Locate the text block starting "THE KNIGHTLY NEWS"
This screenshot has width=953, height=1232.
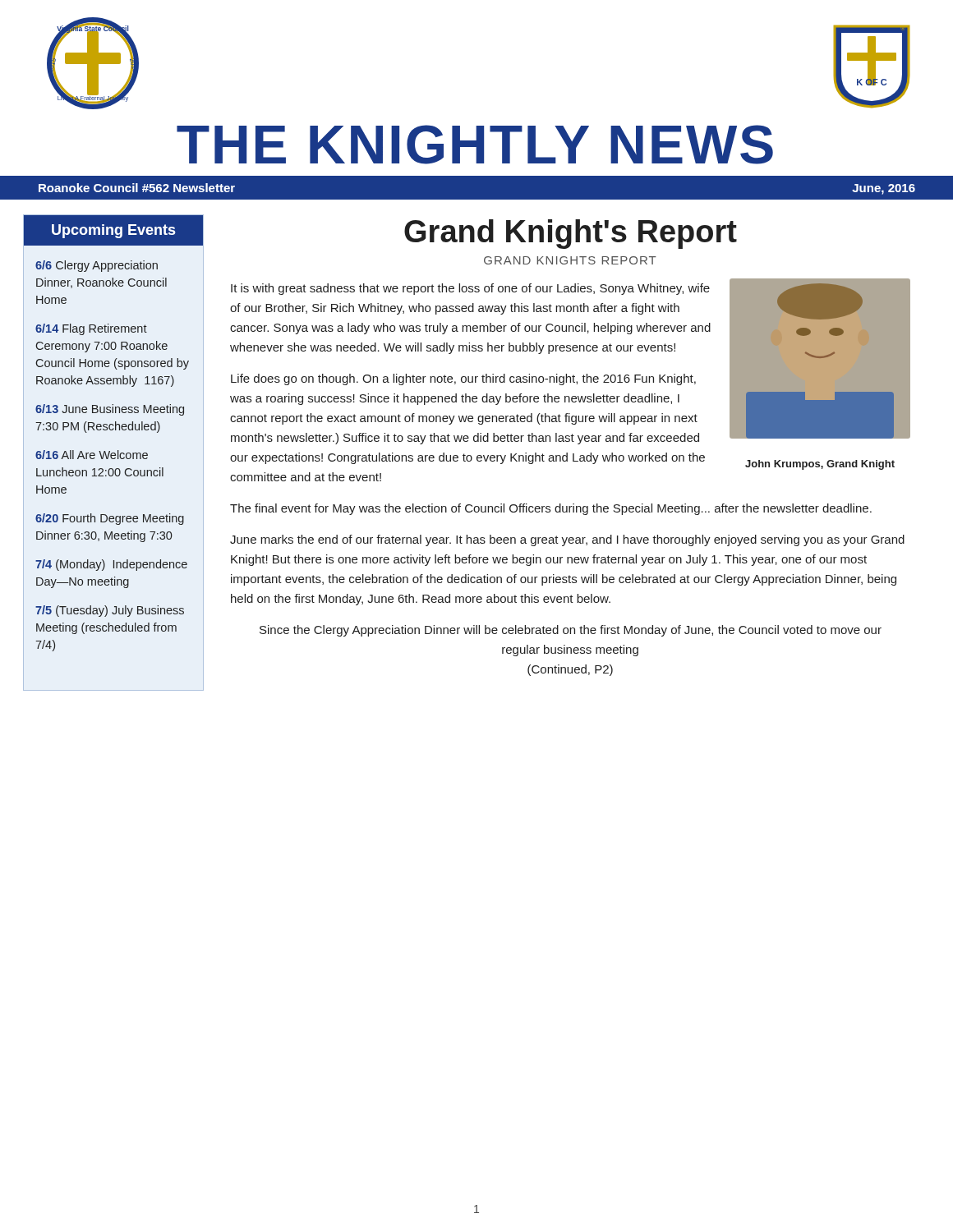[x=476, y=145]
